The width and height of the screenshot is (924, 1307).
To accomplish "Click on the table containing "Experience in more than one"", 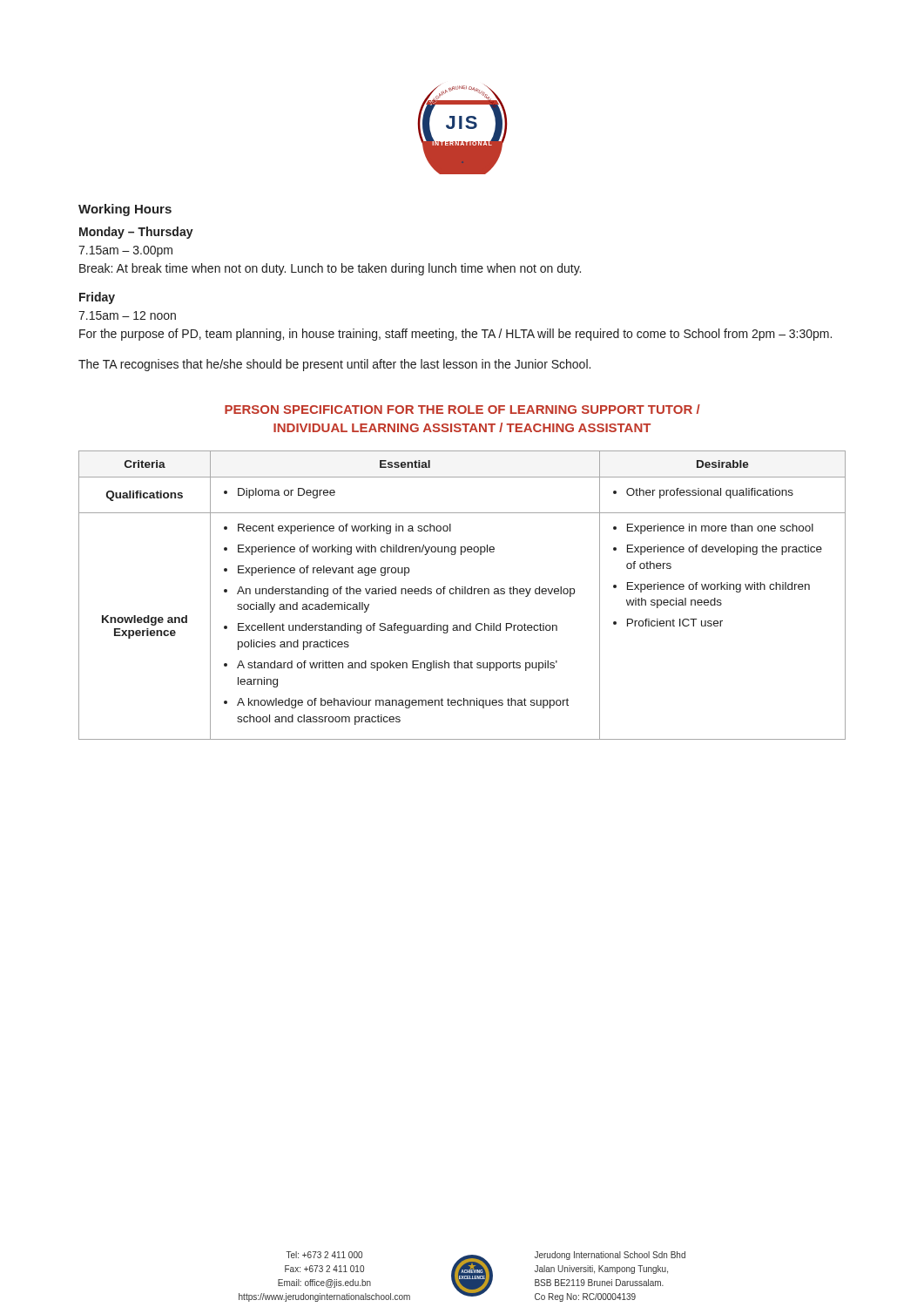I will (x=462, y=595).
